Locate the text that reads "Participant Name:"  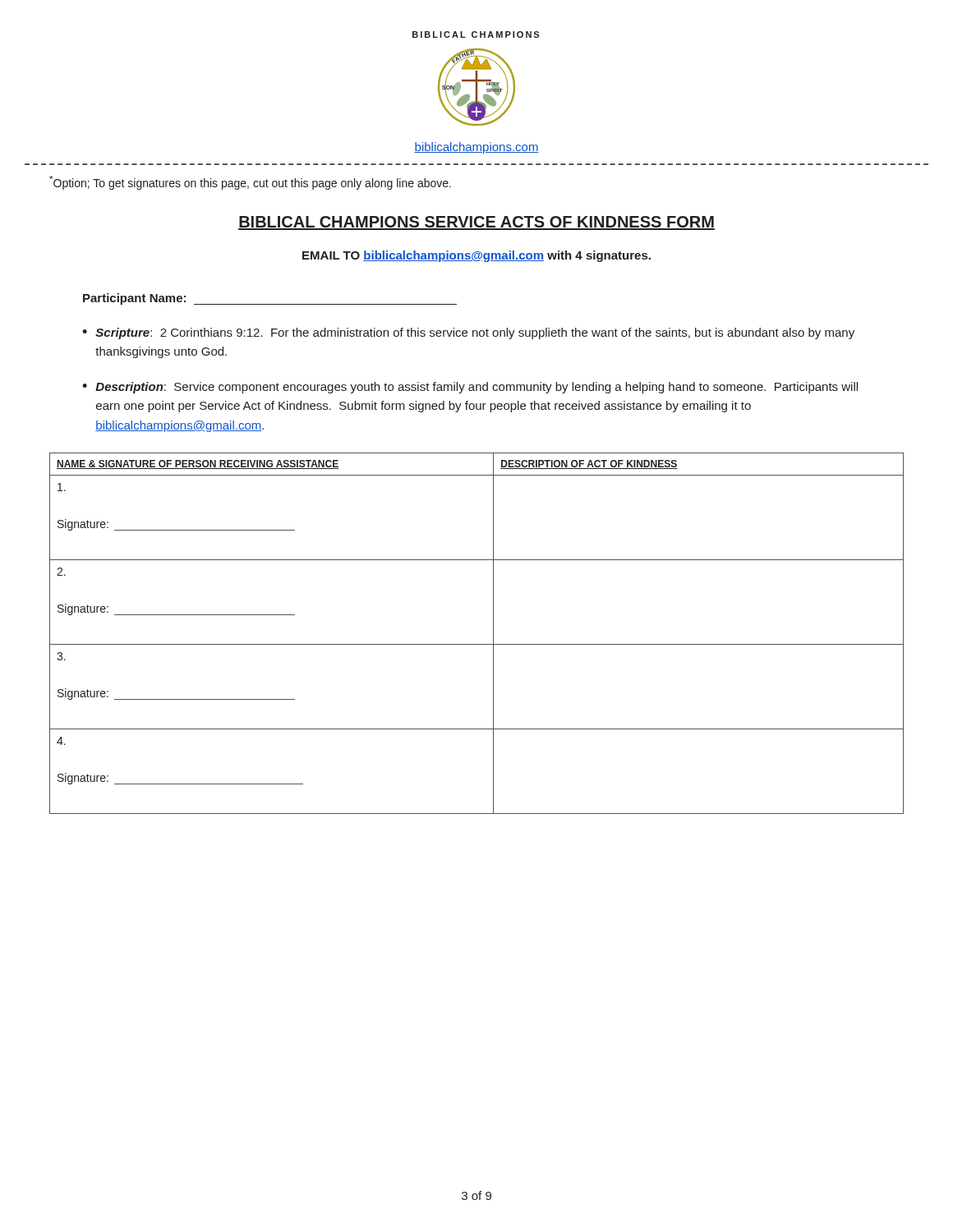point(269,297)
